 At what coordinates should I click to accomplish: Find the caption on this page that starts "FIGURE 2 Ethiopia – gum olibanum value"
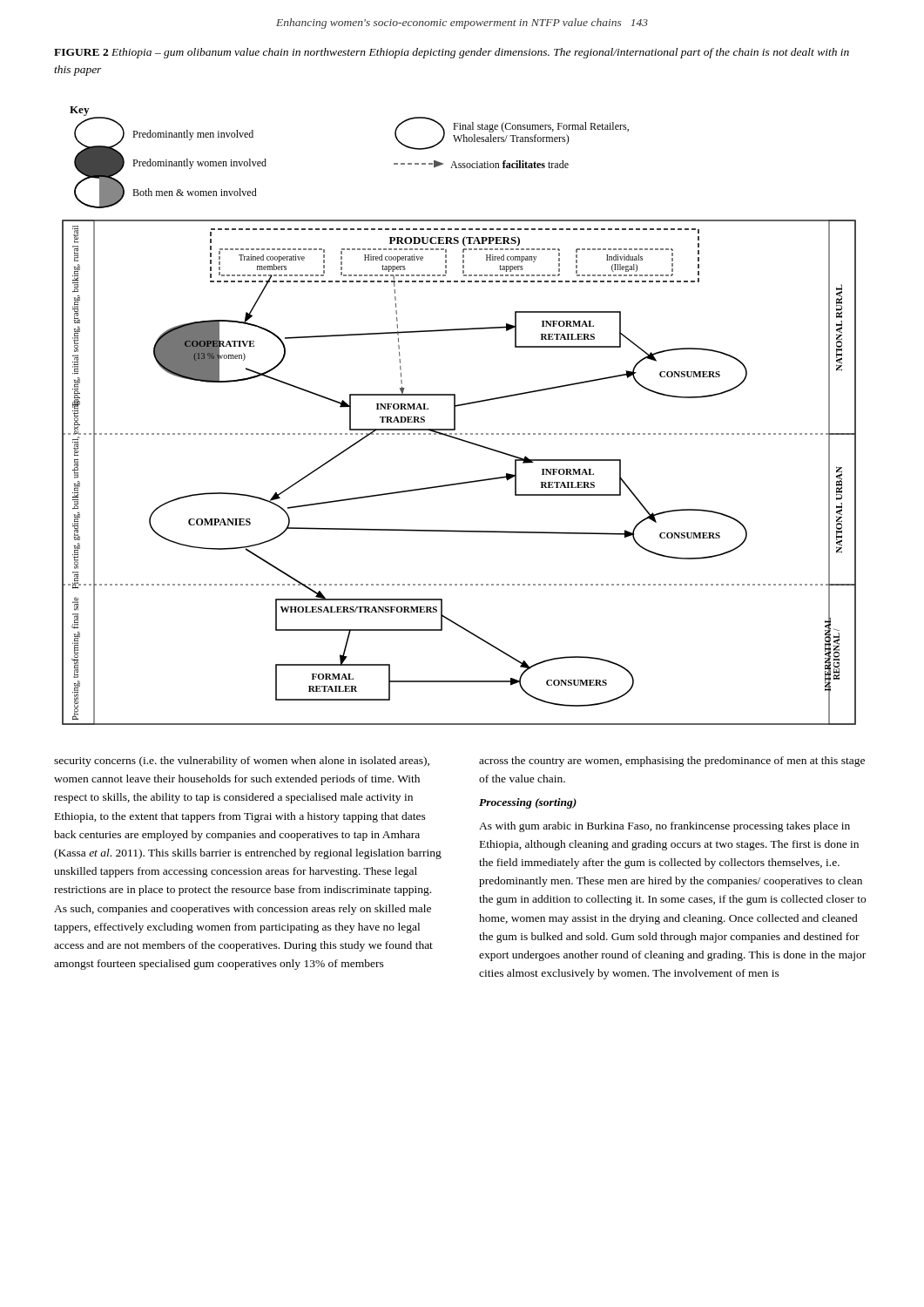[x=452, y=60]
